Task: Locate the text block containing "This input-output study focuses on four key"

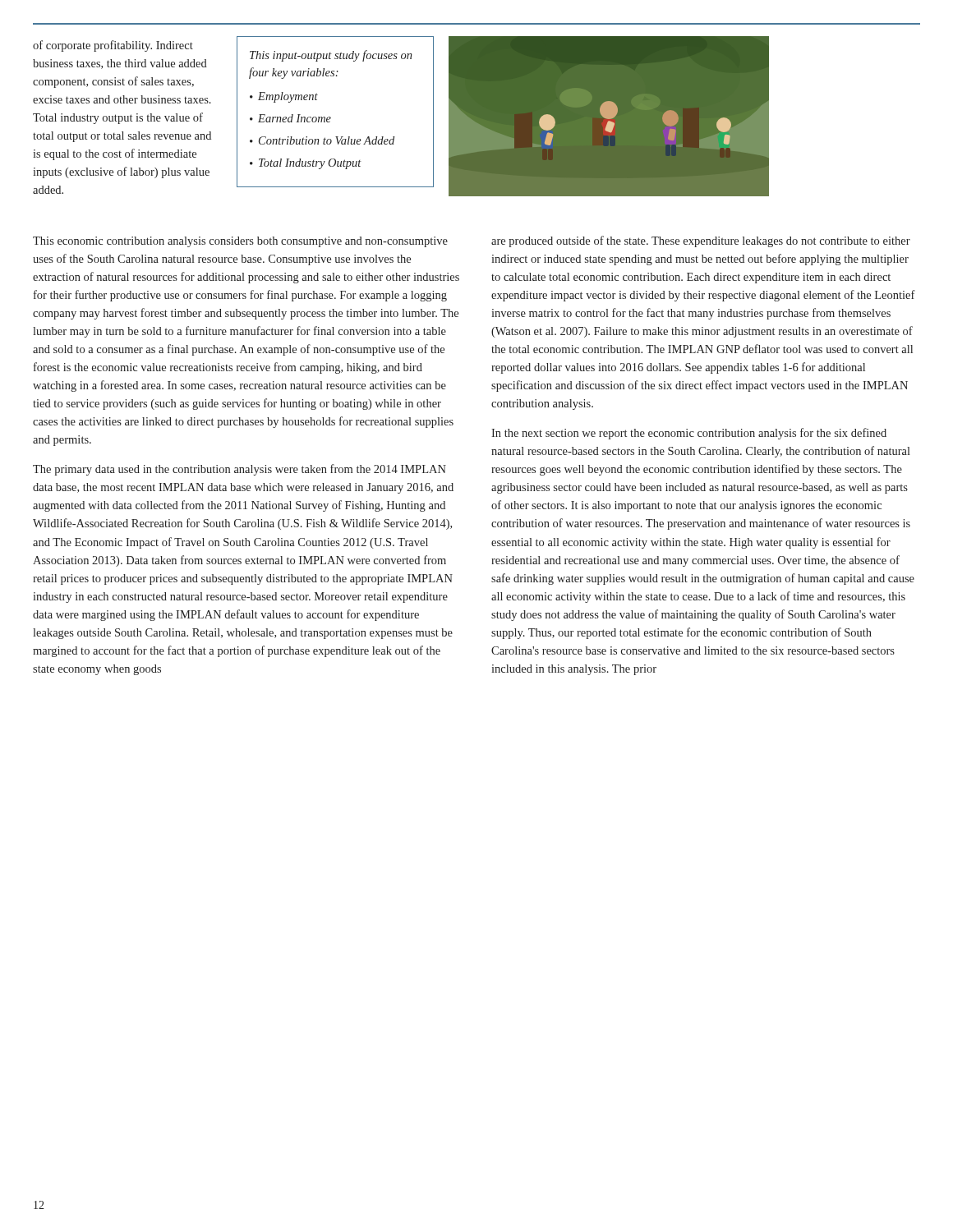Action: [335, 110]
